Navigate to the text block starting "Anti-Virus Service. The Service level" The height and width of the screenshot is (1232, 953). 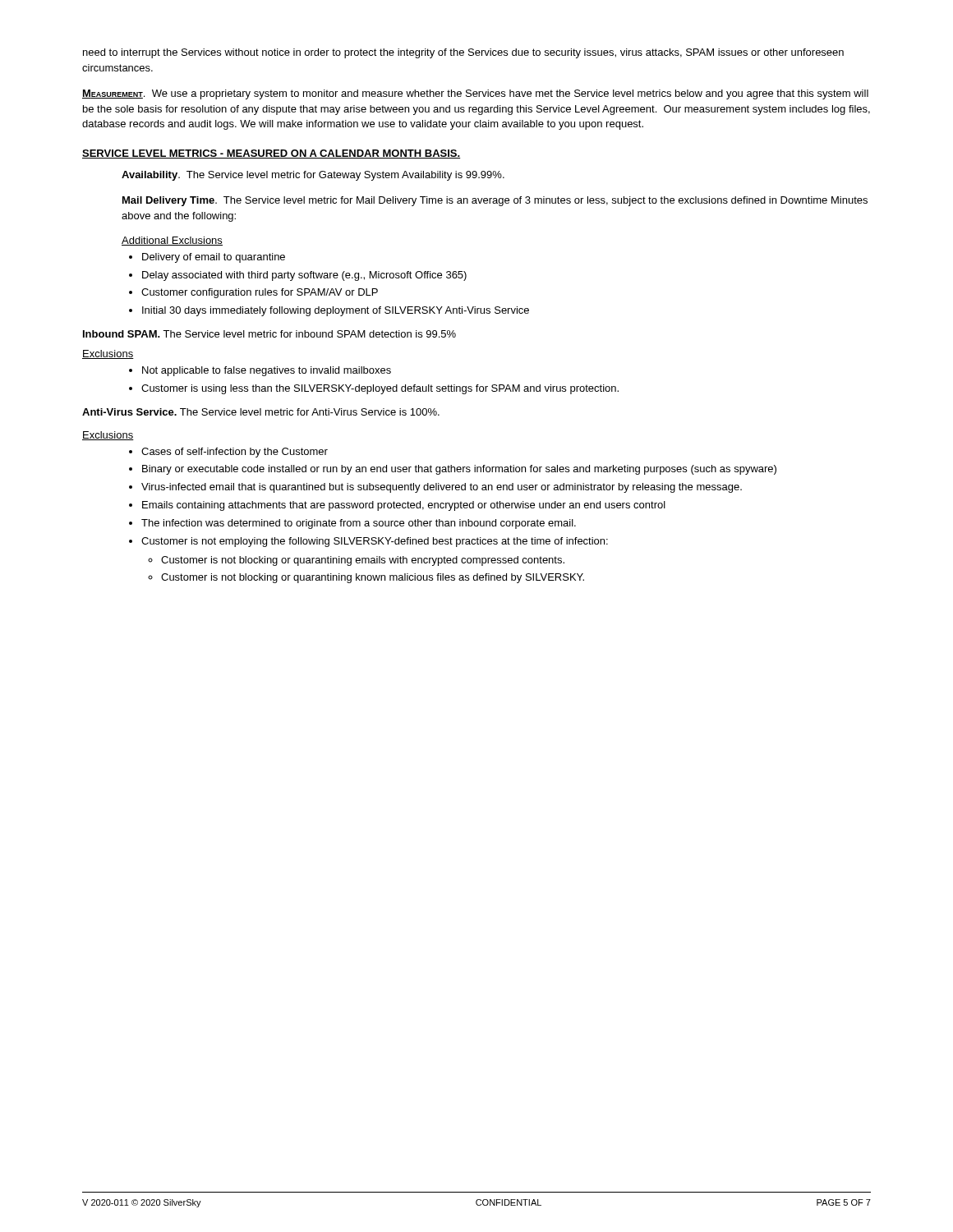tap(261, 412)
